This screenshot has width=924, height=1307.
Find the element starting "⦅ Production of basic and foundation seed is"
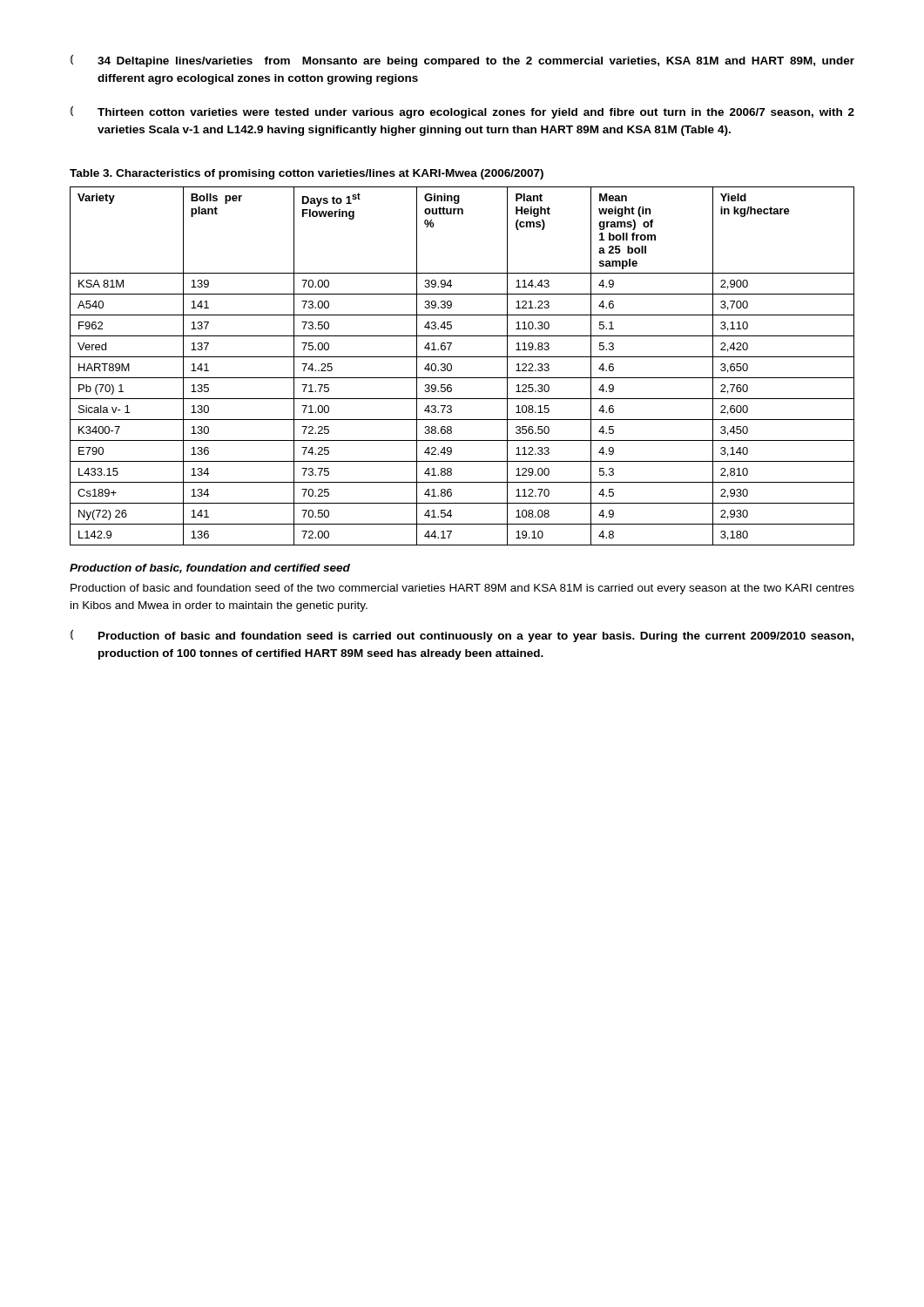462,645
